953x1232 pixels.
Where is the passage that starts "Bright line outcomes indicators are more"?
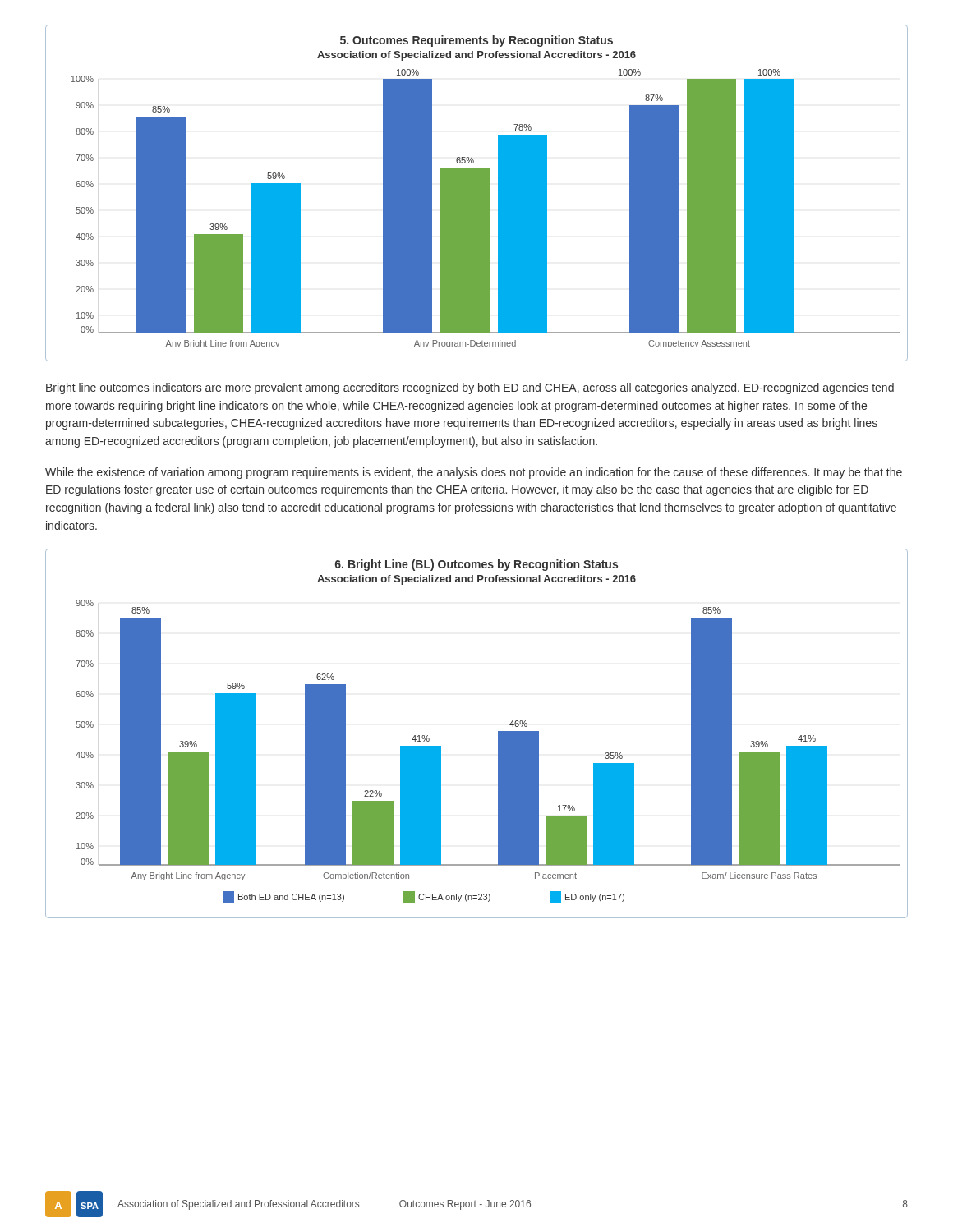point(470,414)
